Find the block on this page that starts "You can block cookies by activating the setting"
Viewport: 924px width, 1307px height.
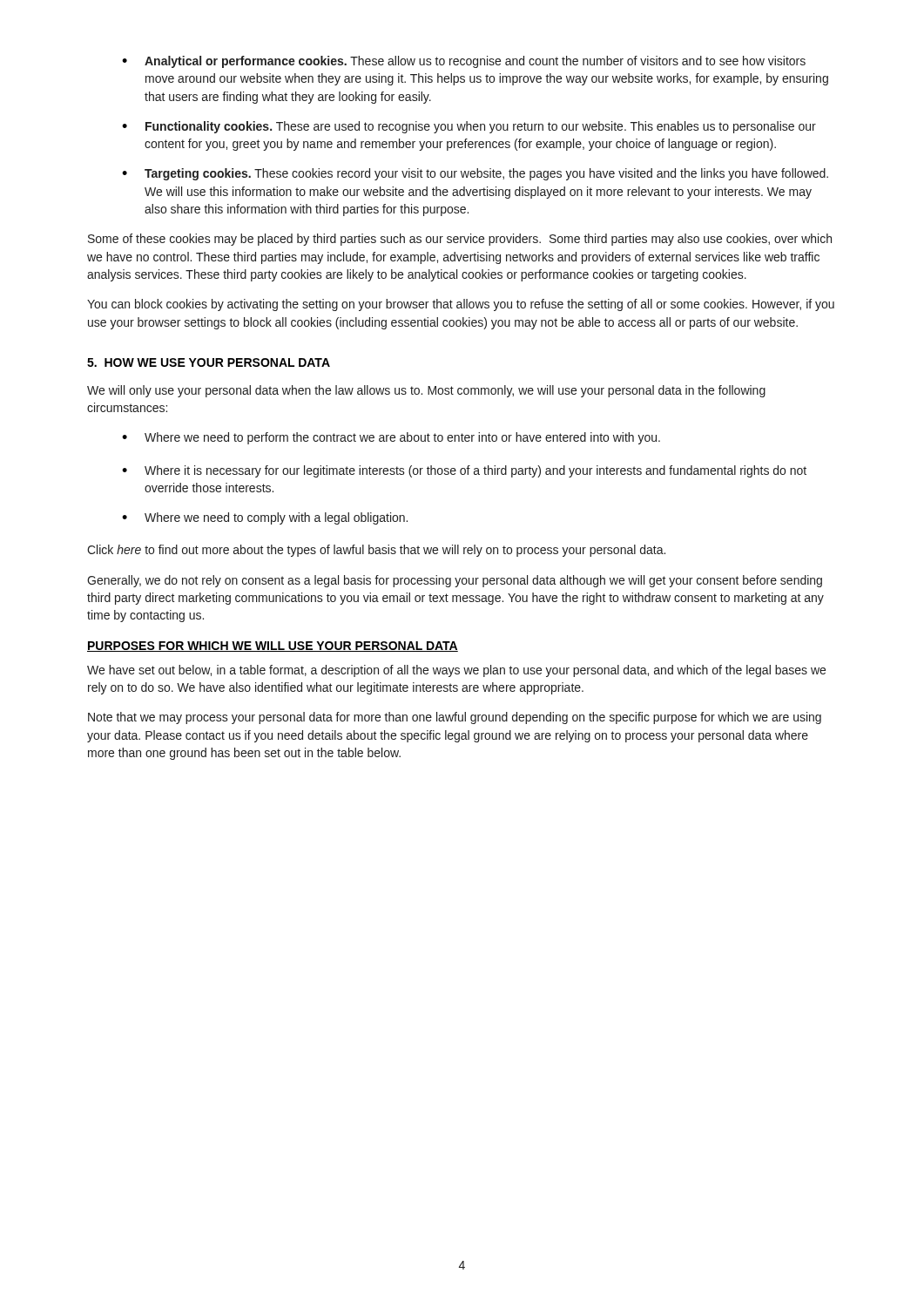461,313
